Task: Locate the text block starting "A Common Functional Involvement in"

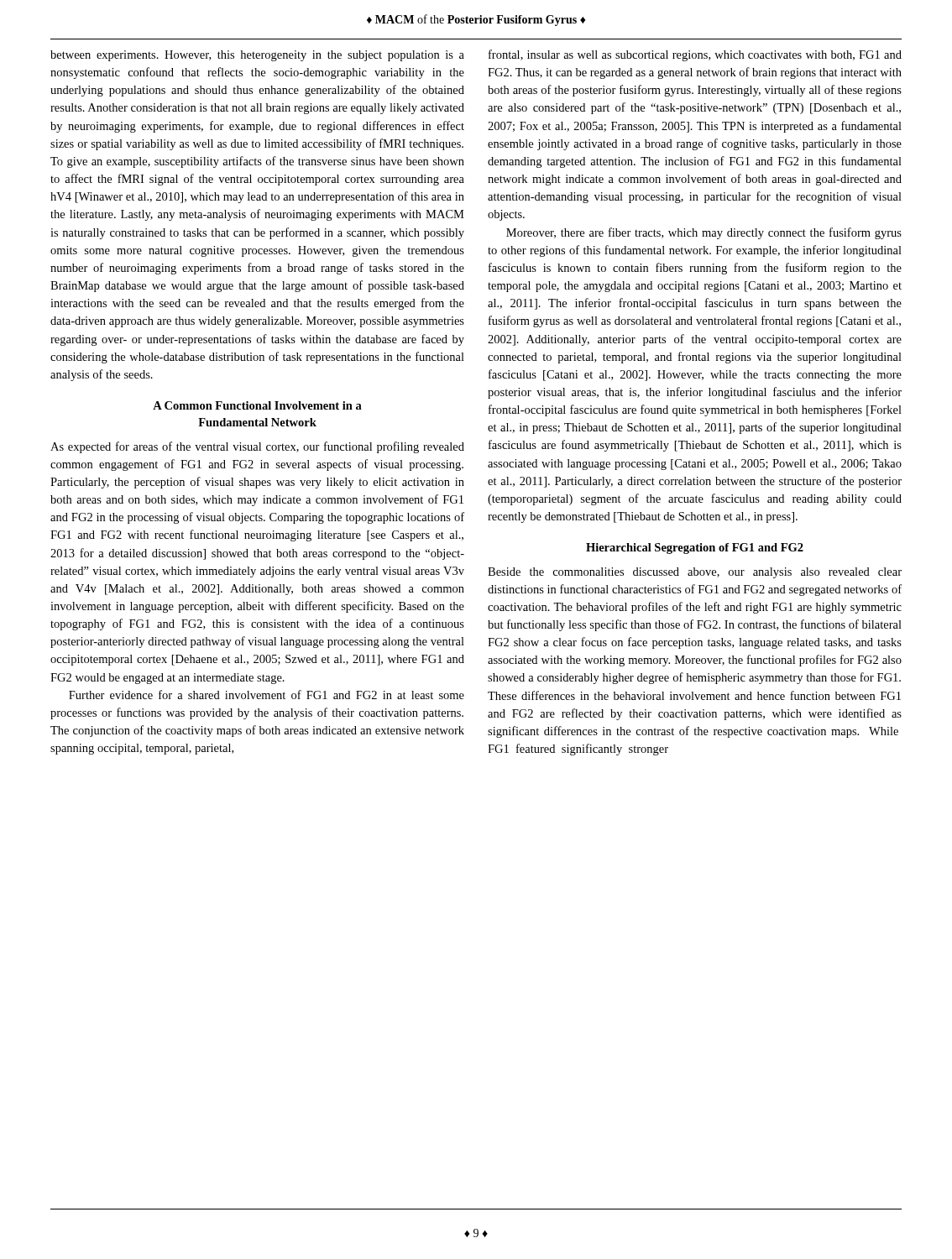Action: tap(257, 414)
